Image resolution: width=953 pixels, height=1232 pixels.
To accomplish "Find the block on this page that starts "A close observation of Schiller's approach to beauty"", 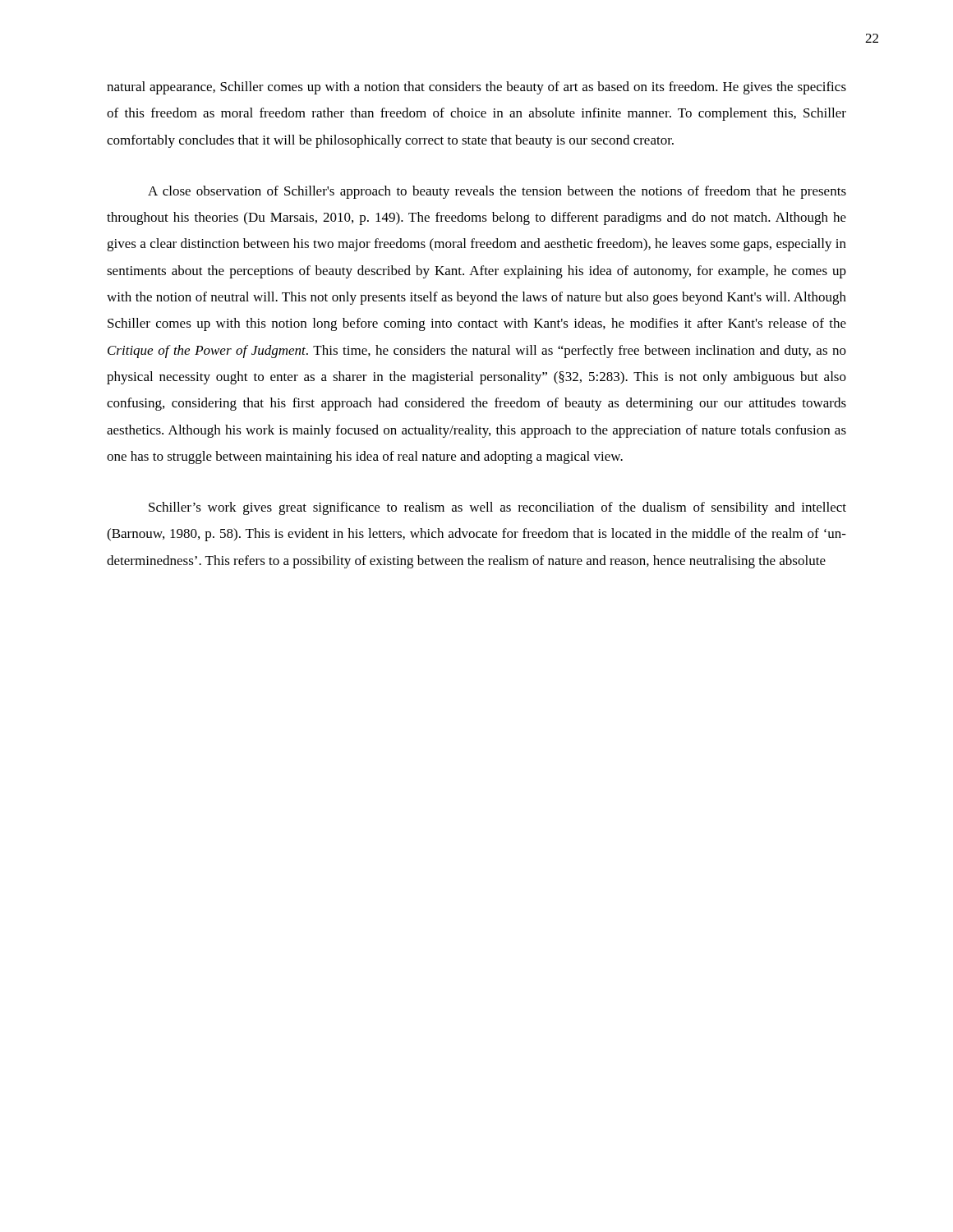I will 476,324.
